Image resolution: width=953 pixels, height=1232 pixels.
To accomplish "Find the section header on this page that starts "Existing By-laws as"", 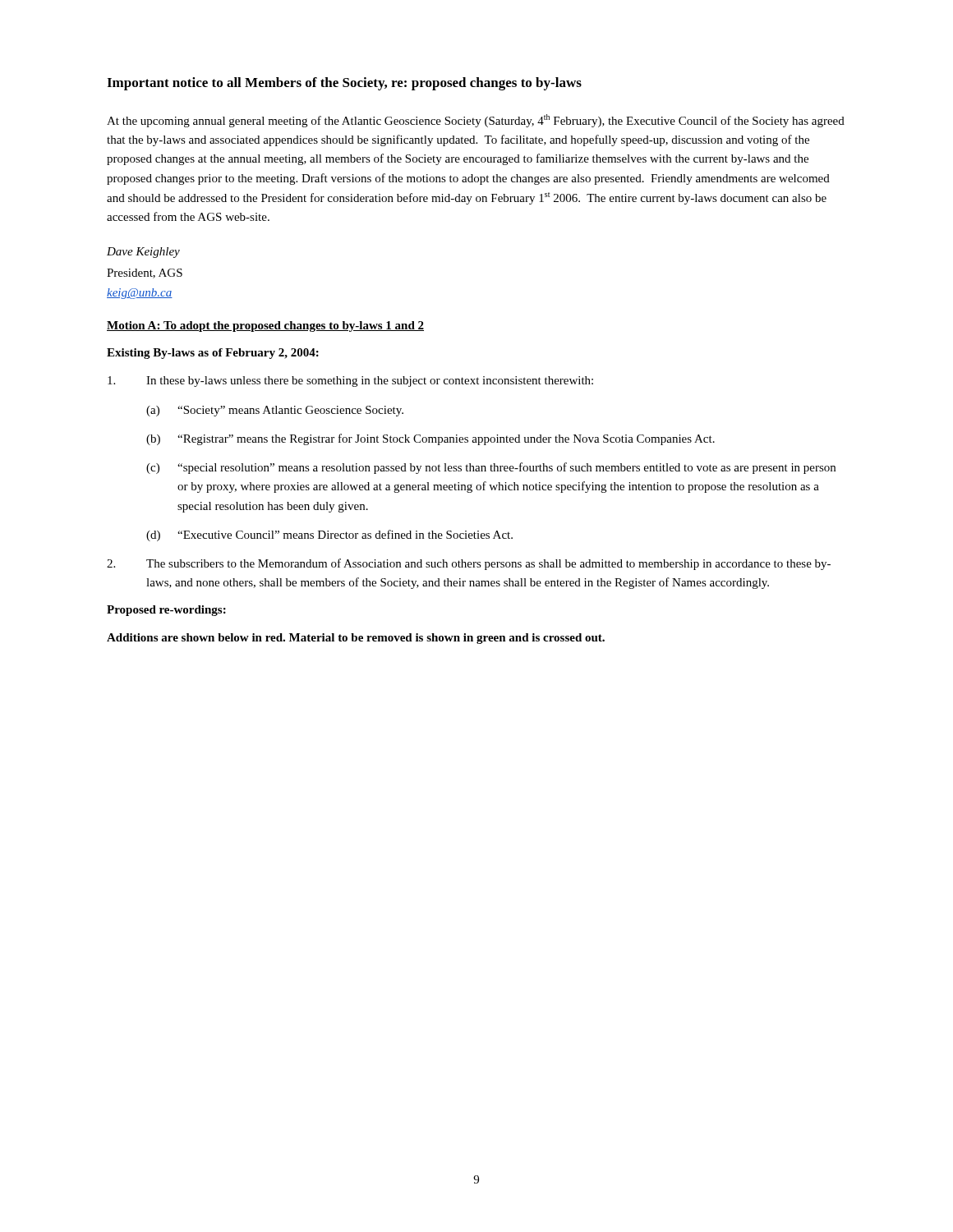I will click(213, 353).
